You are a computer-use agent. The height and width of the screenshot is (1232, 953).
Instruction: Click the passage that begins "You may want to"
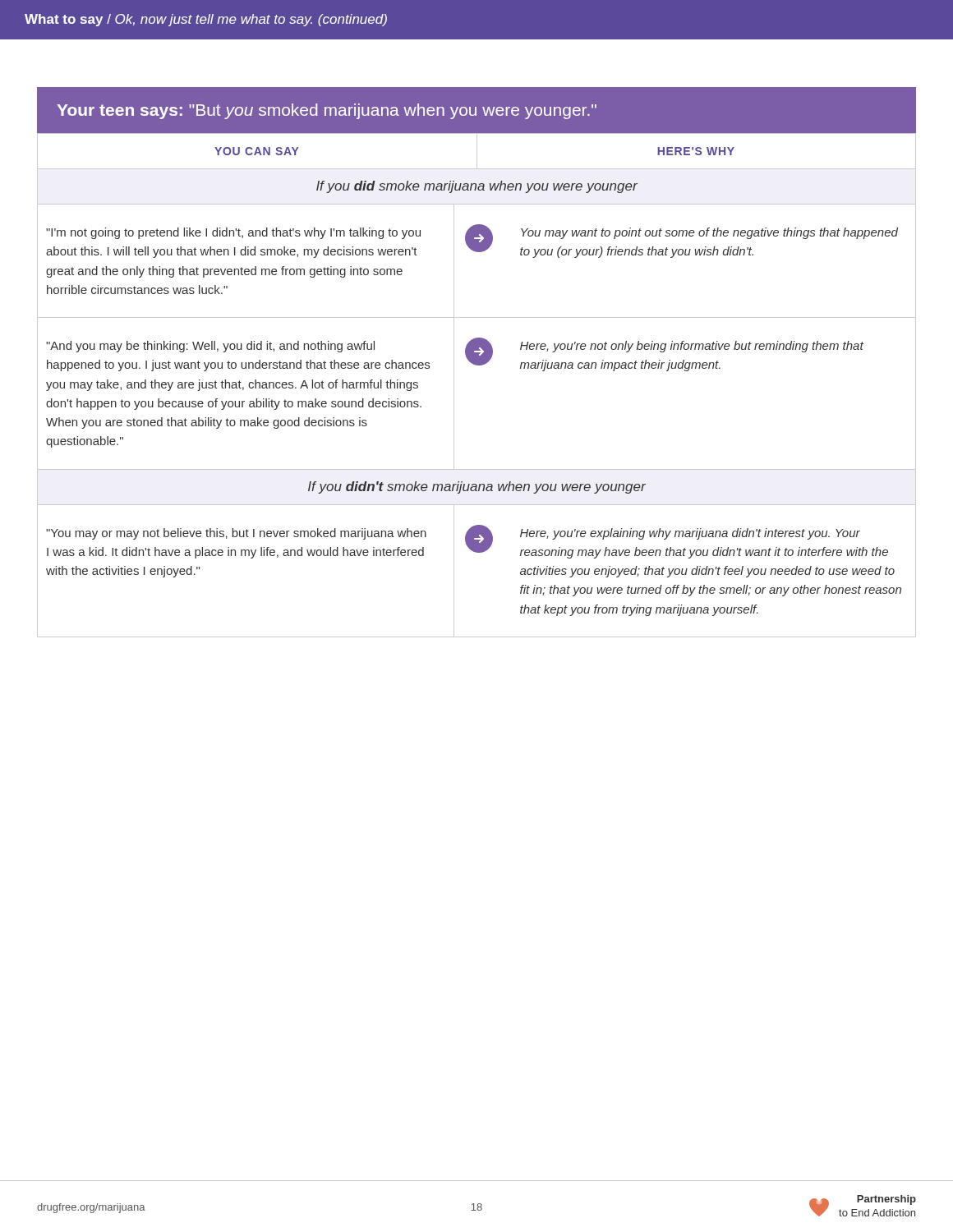(x=709, y=242)
